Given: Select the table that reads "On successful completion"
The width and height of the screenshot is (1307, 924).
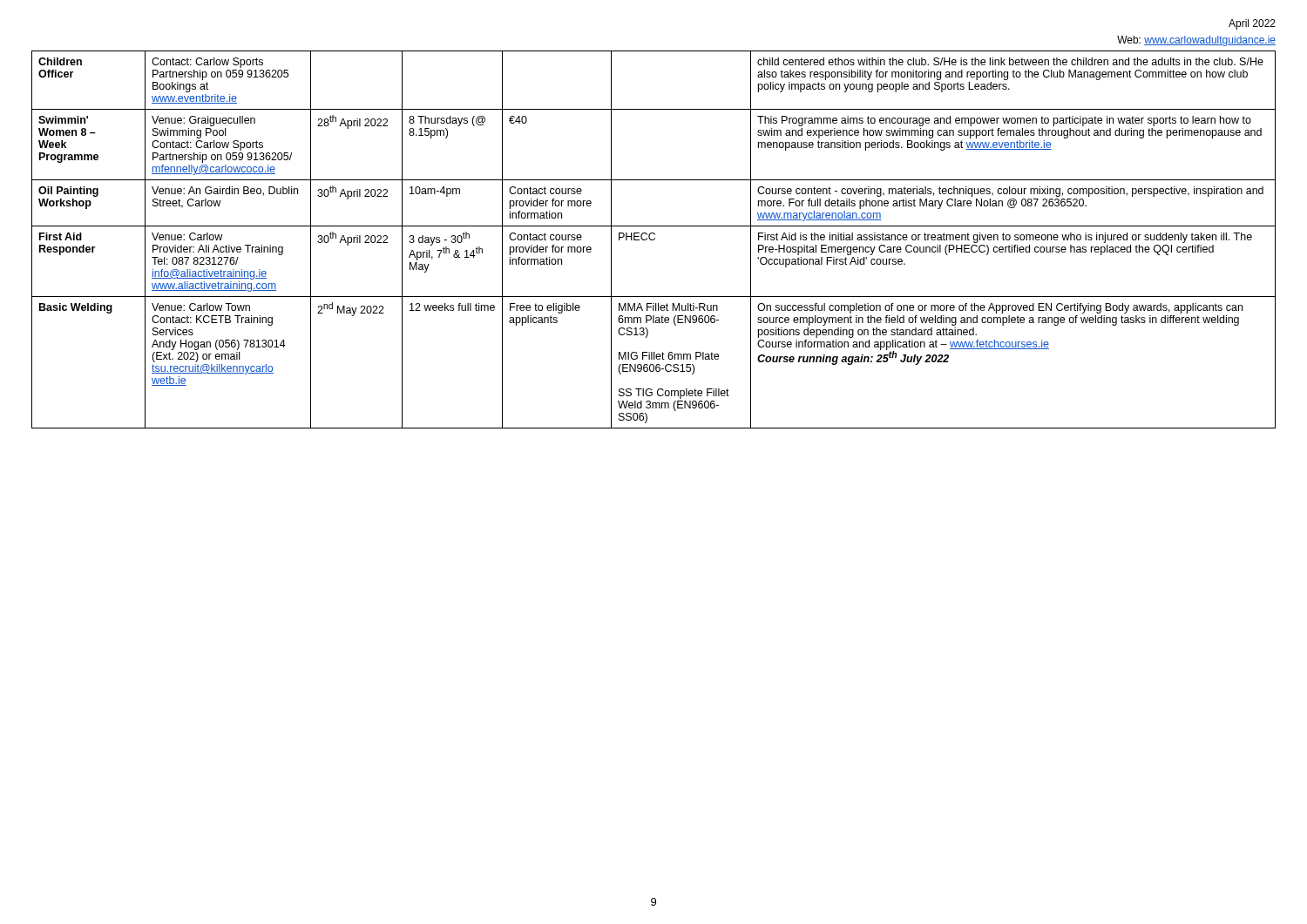Looking at the screenshot, I should point(654,240).
